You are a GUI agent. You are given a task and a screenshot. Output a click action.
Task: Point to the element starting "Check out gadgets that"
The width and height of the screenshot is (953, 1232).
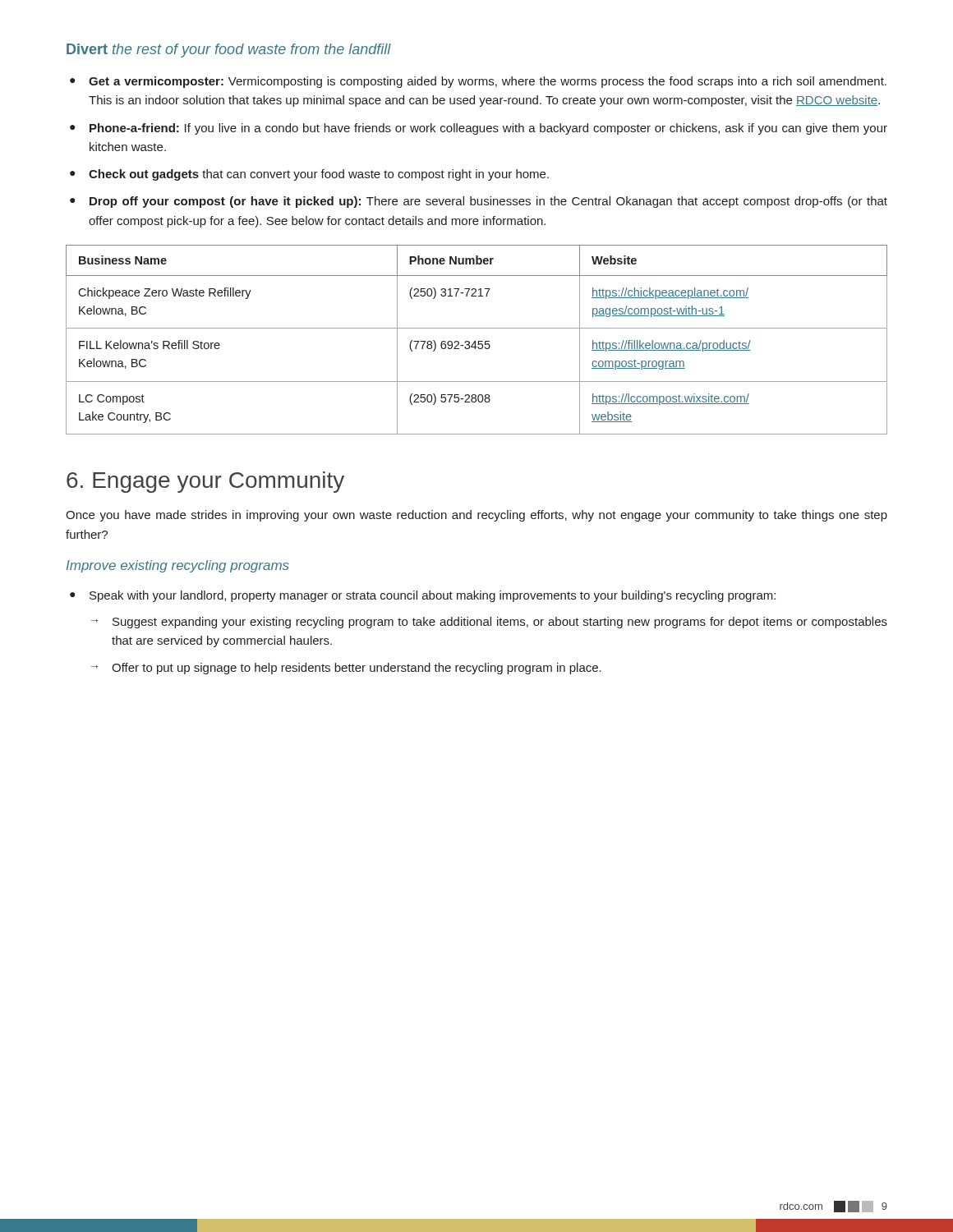point(319,174)
